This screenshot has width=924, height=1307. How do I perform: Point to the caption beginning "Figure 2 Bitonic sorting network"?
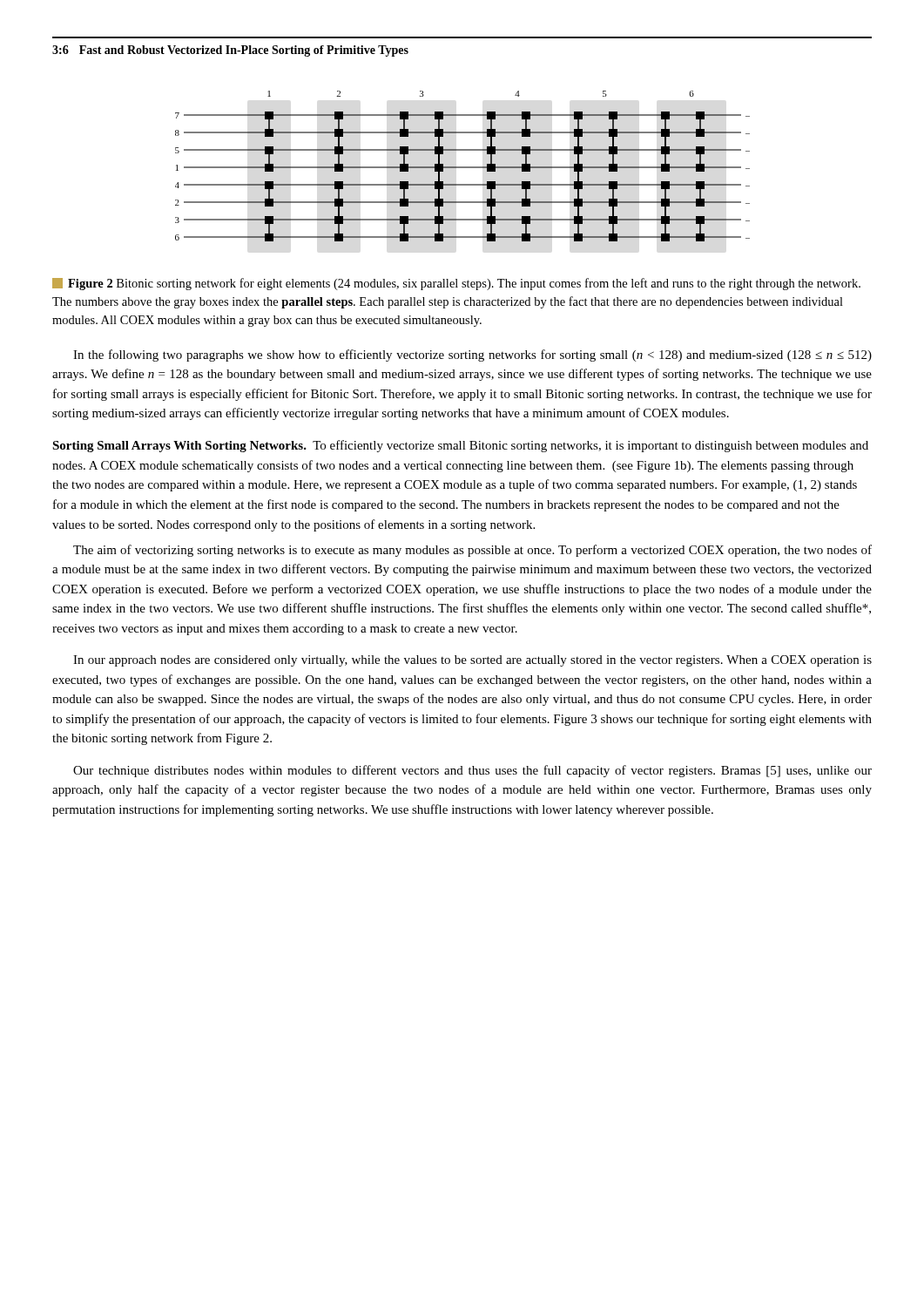point(457,301)
